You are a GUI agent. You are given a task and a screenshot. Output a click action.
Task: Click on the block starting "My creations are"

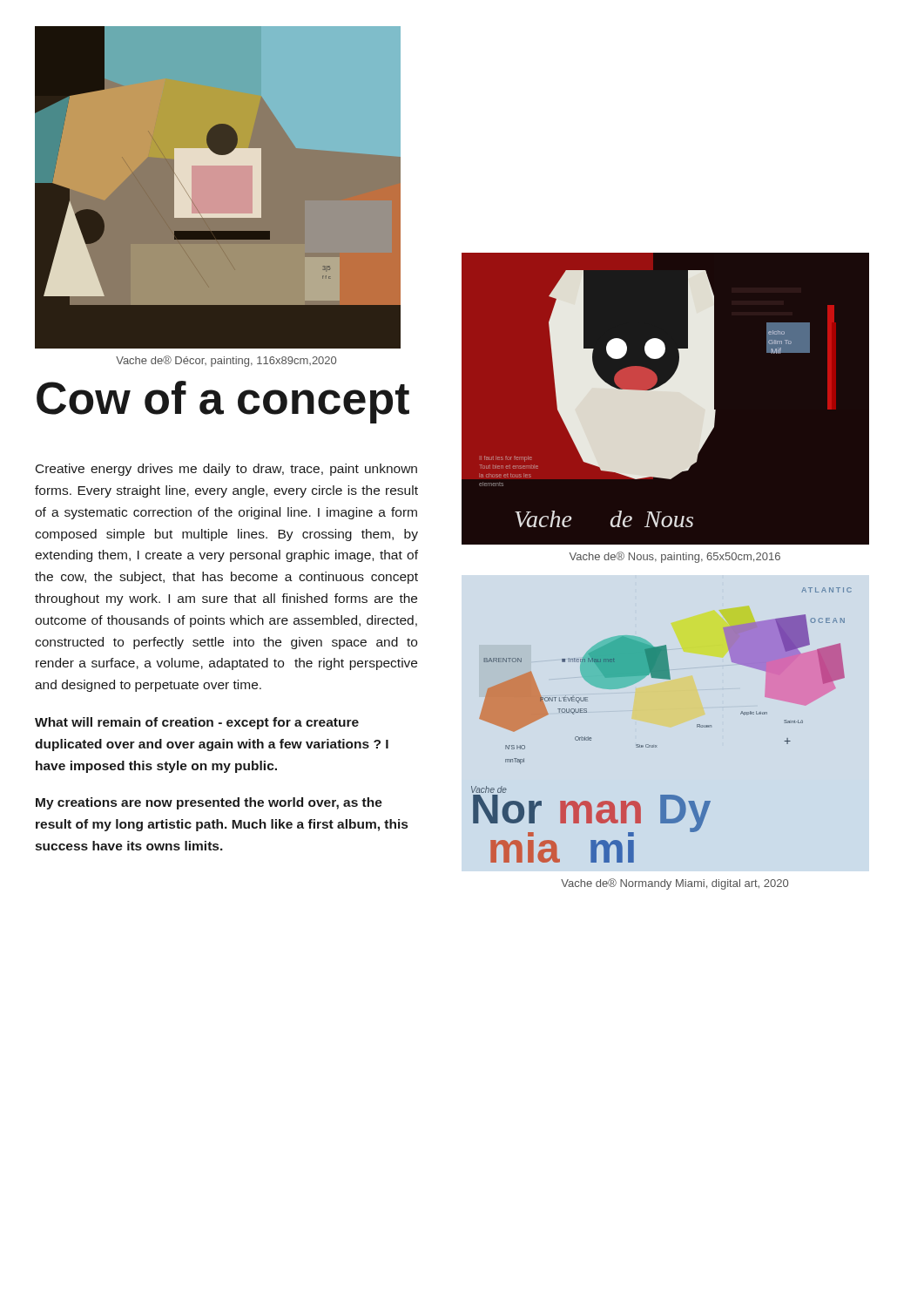tap(222, 824)
